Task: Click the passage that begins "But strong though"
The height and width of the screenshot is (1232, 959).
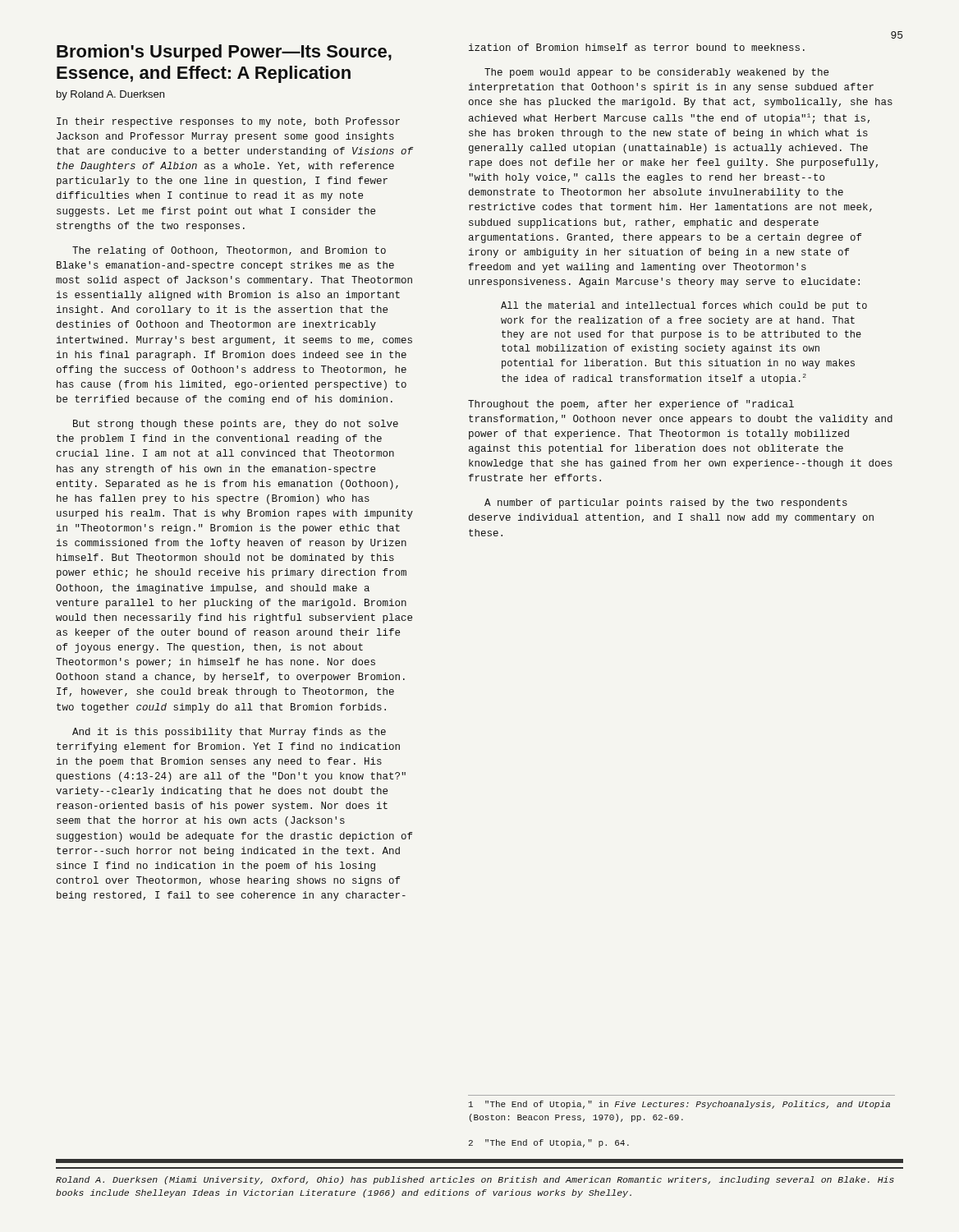Action: (236, 566)
